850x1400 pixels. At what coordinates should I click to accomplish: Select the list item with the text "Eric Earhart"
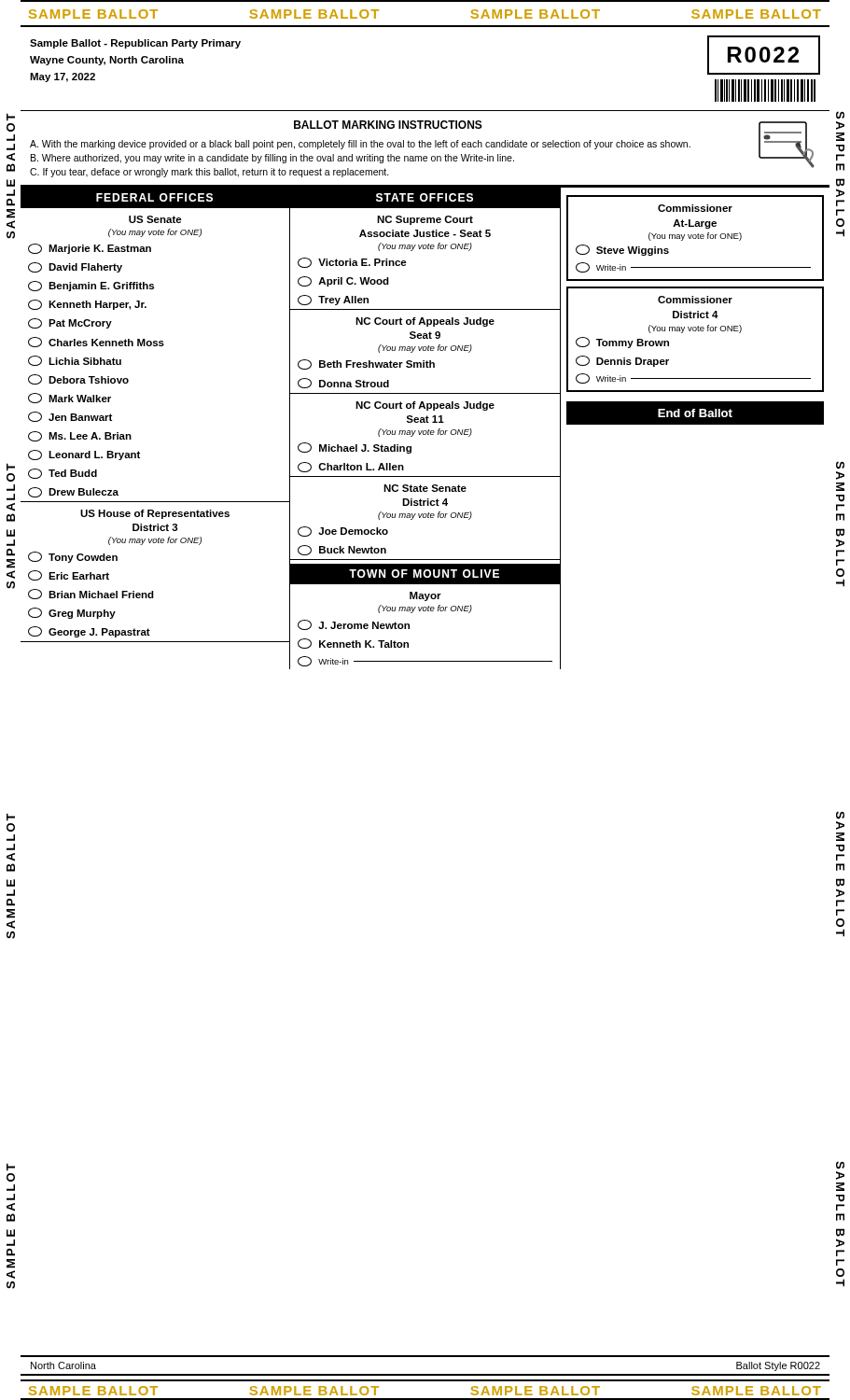coord(69,576)
